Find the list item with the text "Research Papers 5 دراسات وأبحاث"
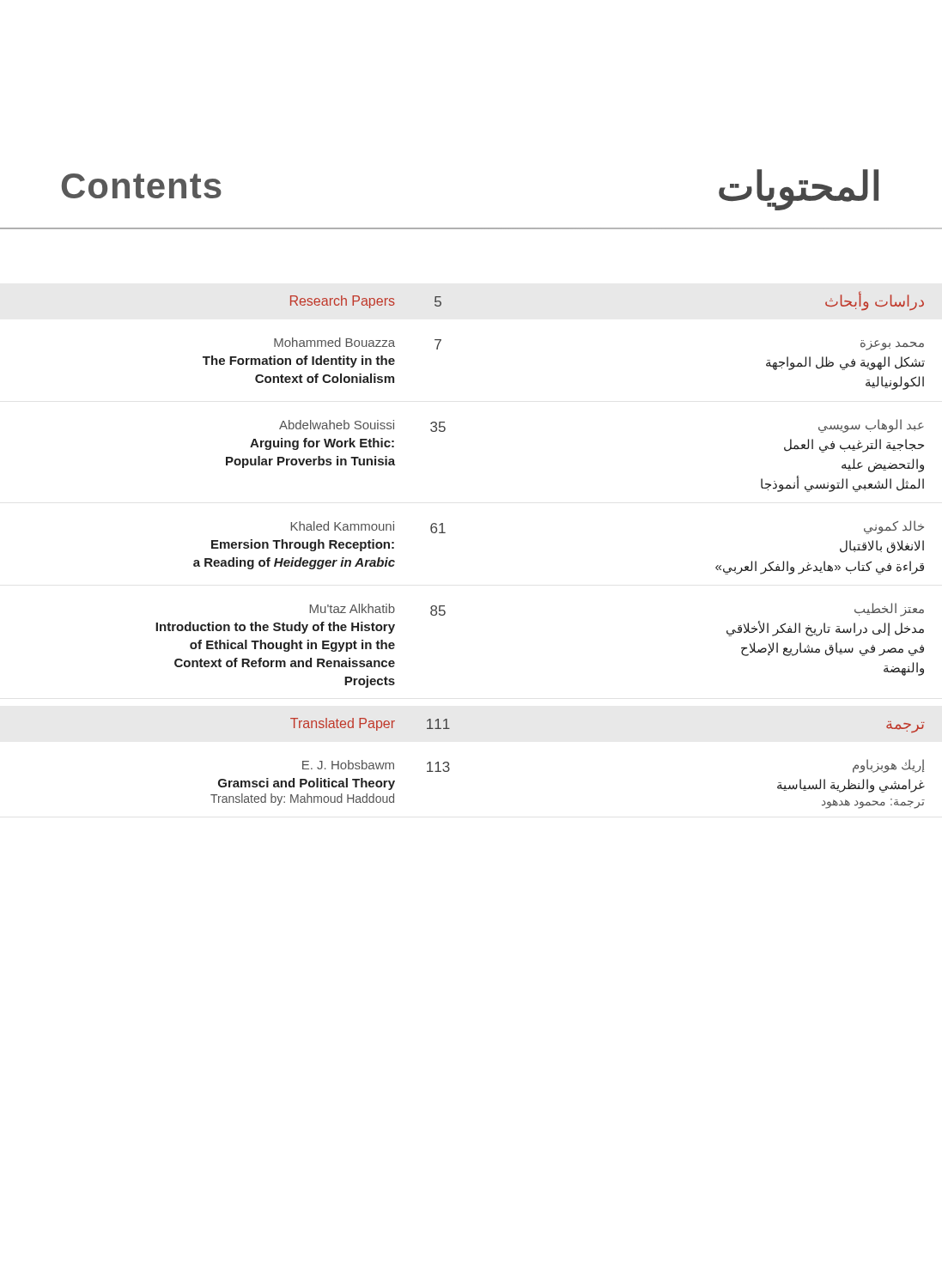 (342, 301)
